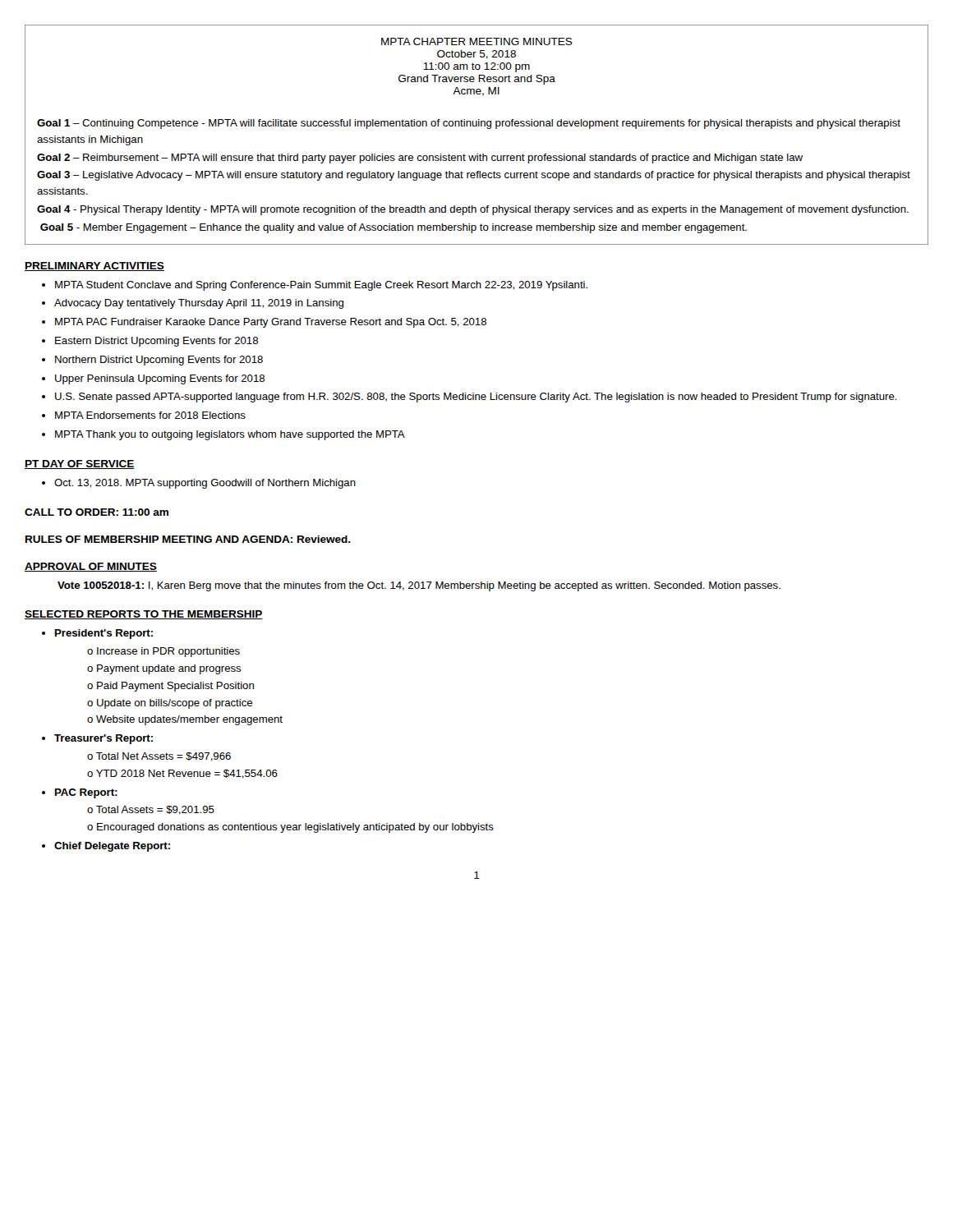The image size is (953, 1232).
Task: Find the list item containing "MPTA PAC Fundraiser Karaoke Dance Party Grand"
Action: coord(491,322)
